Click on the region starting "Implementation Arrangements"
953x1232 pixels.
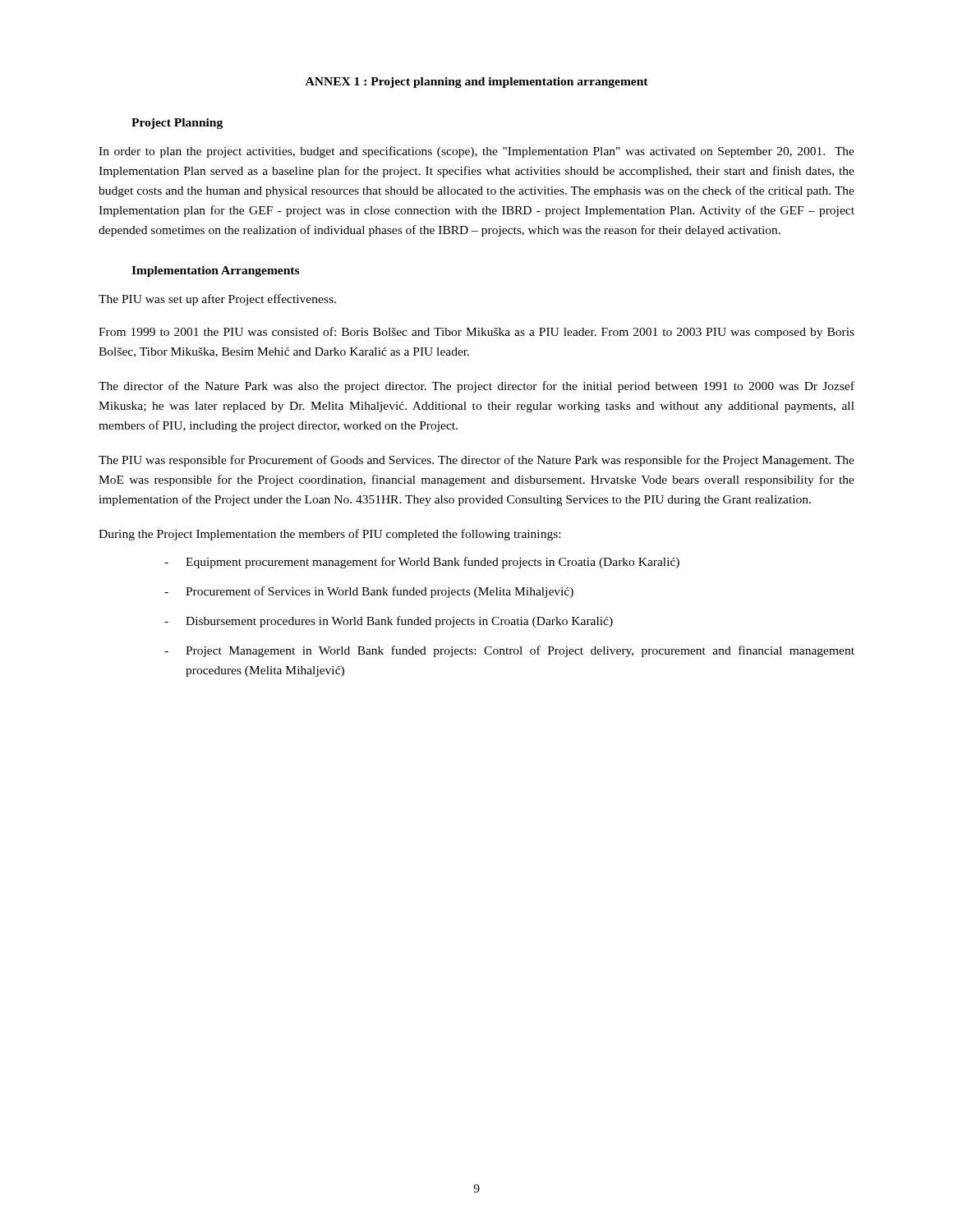point(215,270)
